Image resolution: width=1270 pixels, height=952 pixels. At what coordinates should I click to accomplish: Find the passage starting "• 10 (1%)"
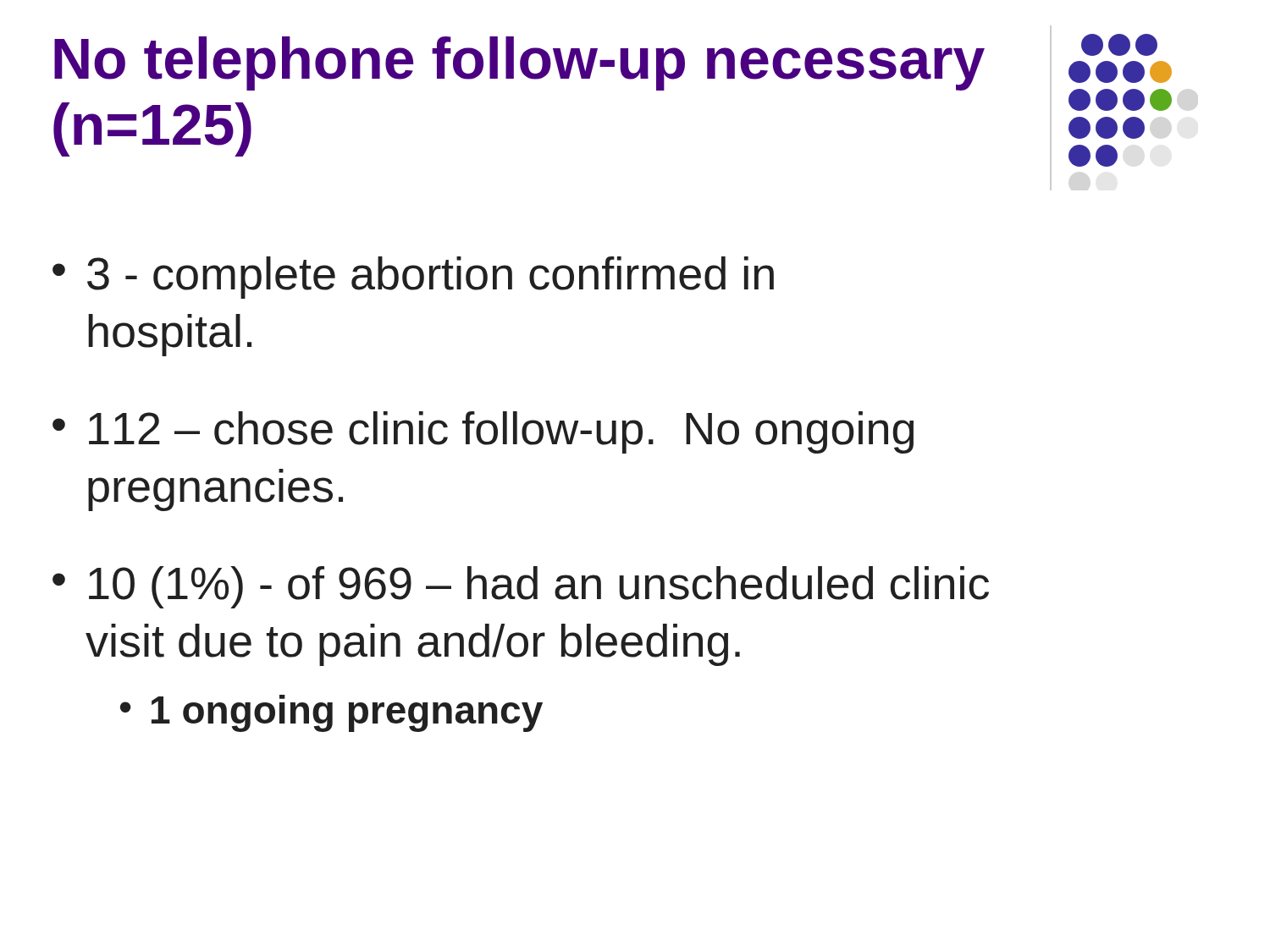click(x=521, y=612)
